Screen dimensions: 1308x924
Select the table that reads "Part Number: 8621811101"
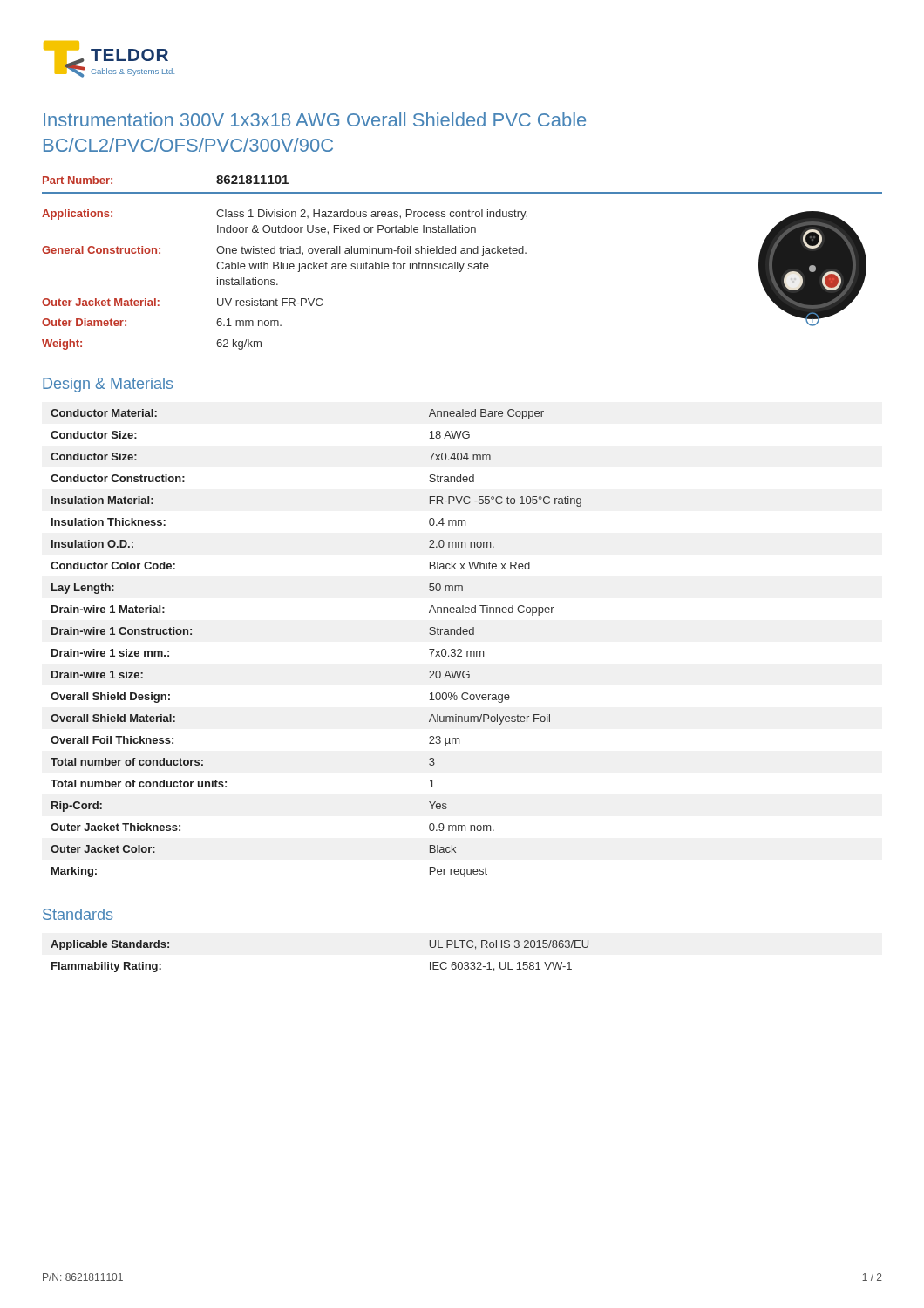tap(462, 264)
